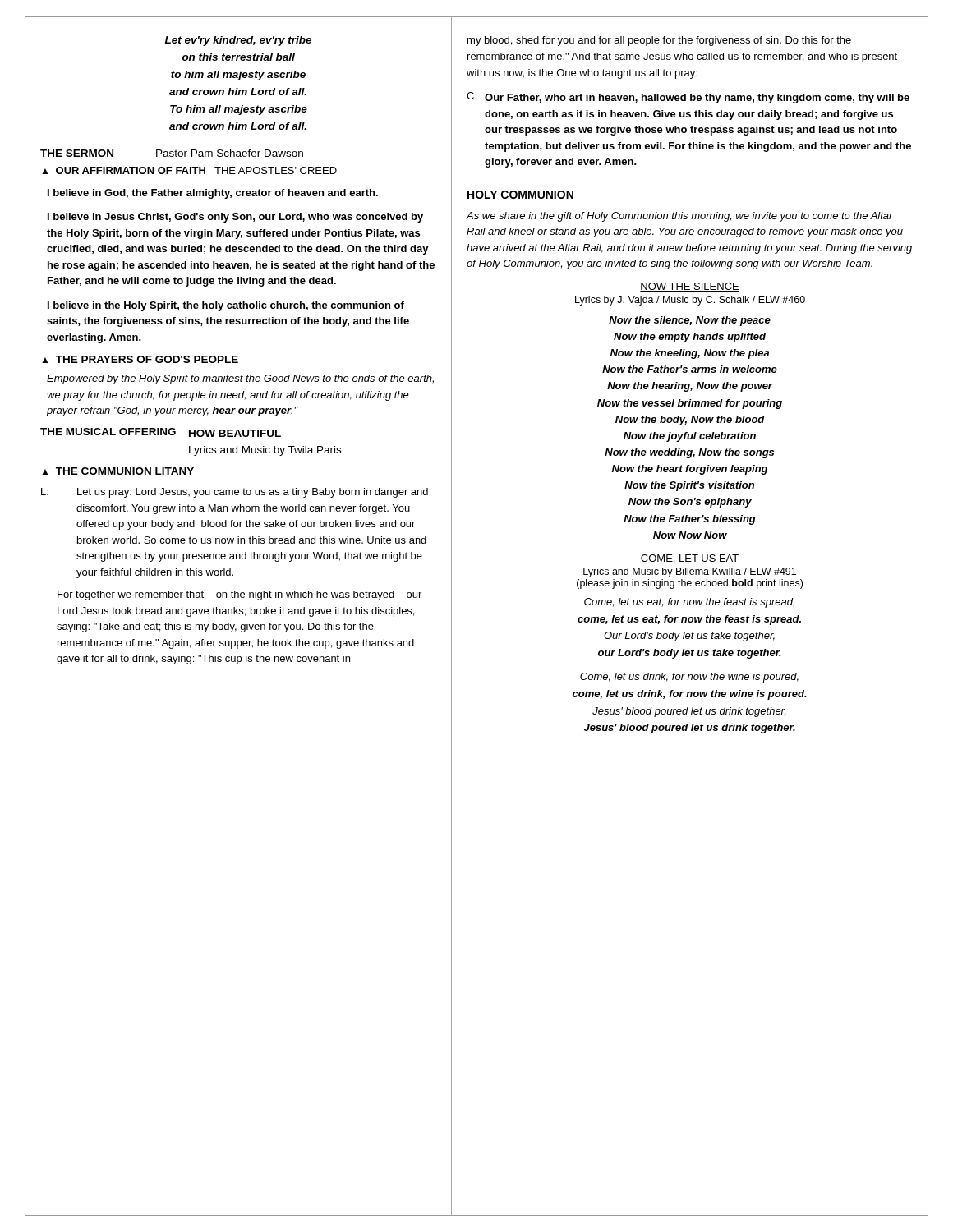The height and width of the screenshot is (1232, 953).
Task: Locate the element starting "▲ THE COMMUNION LITANY"
Action: coord(118,471)
